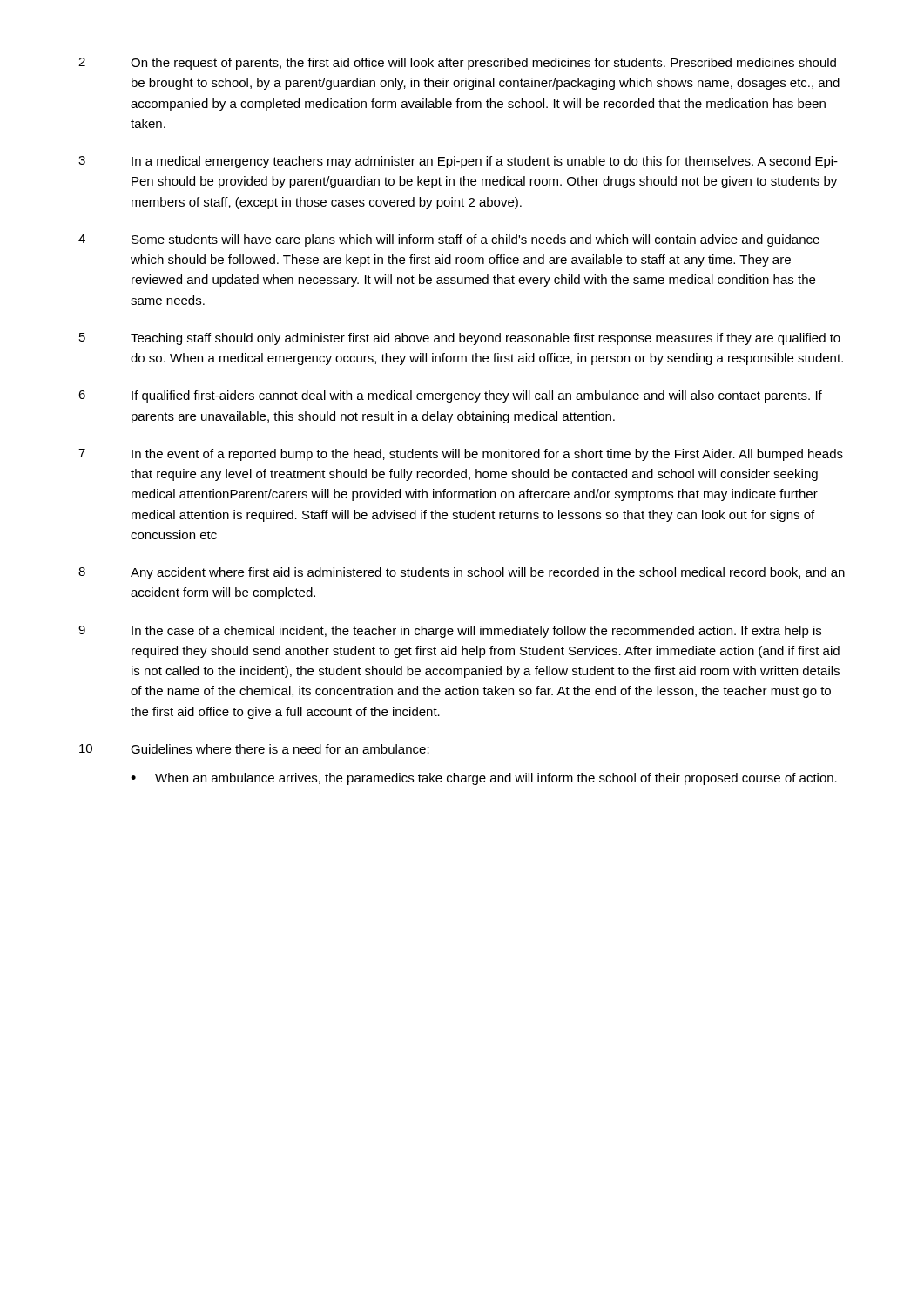Viewport: 924px width, 1307px height.
Task: Find the text starting "8 Any accident where first aid is"
Action: (x=462, y=582)
